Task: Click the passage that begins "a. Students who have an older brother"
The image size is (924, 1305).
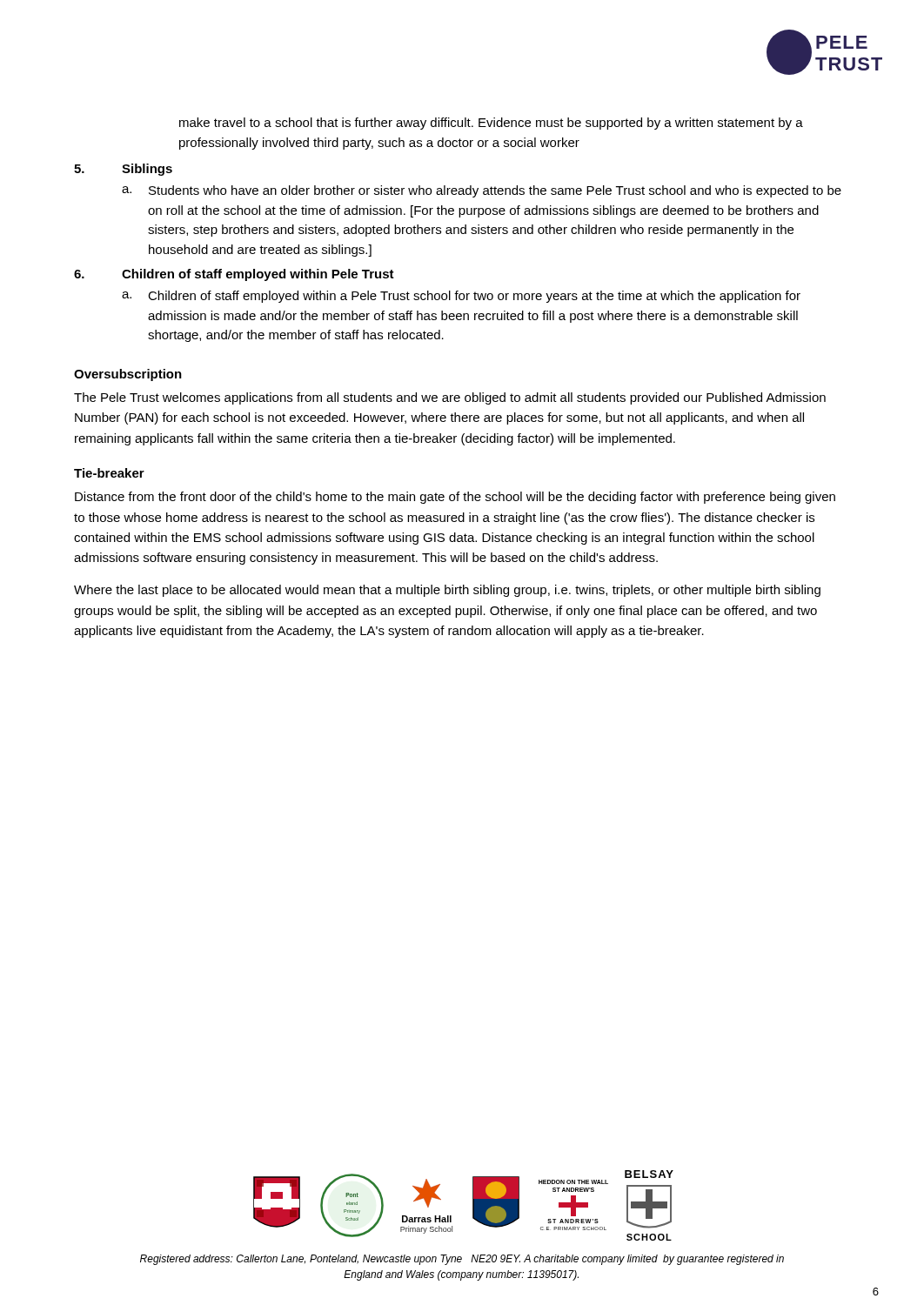Action: [x=486, y=220]
